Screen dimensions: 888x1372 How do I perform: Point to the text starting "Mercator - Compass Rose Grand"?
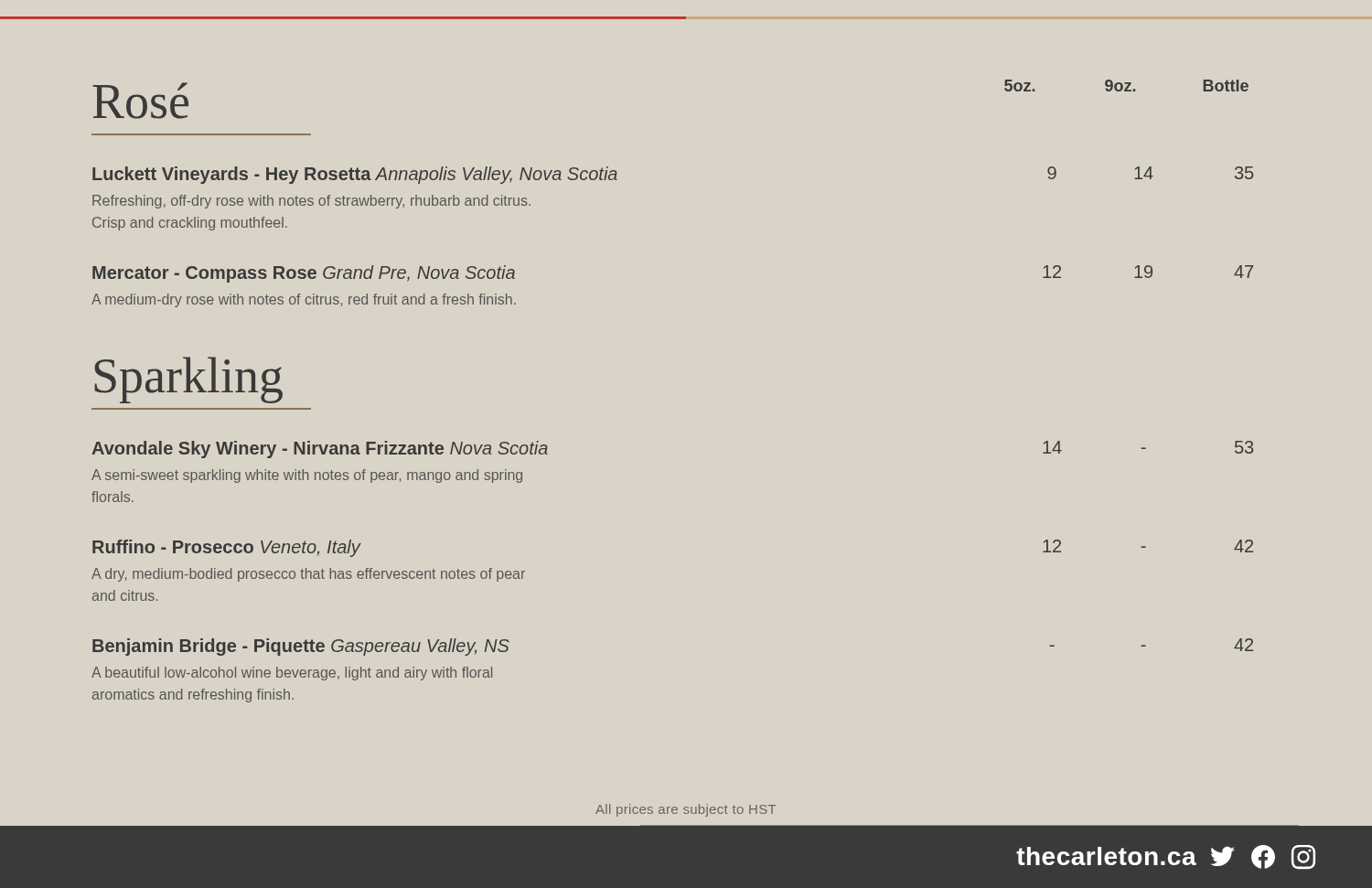[301, 274]
